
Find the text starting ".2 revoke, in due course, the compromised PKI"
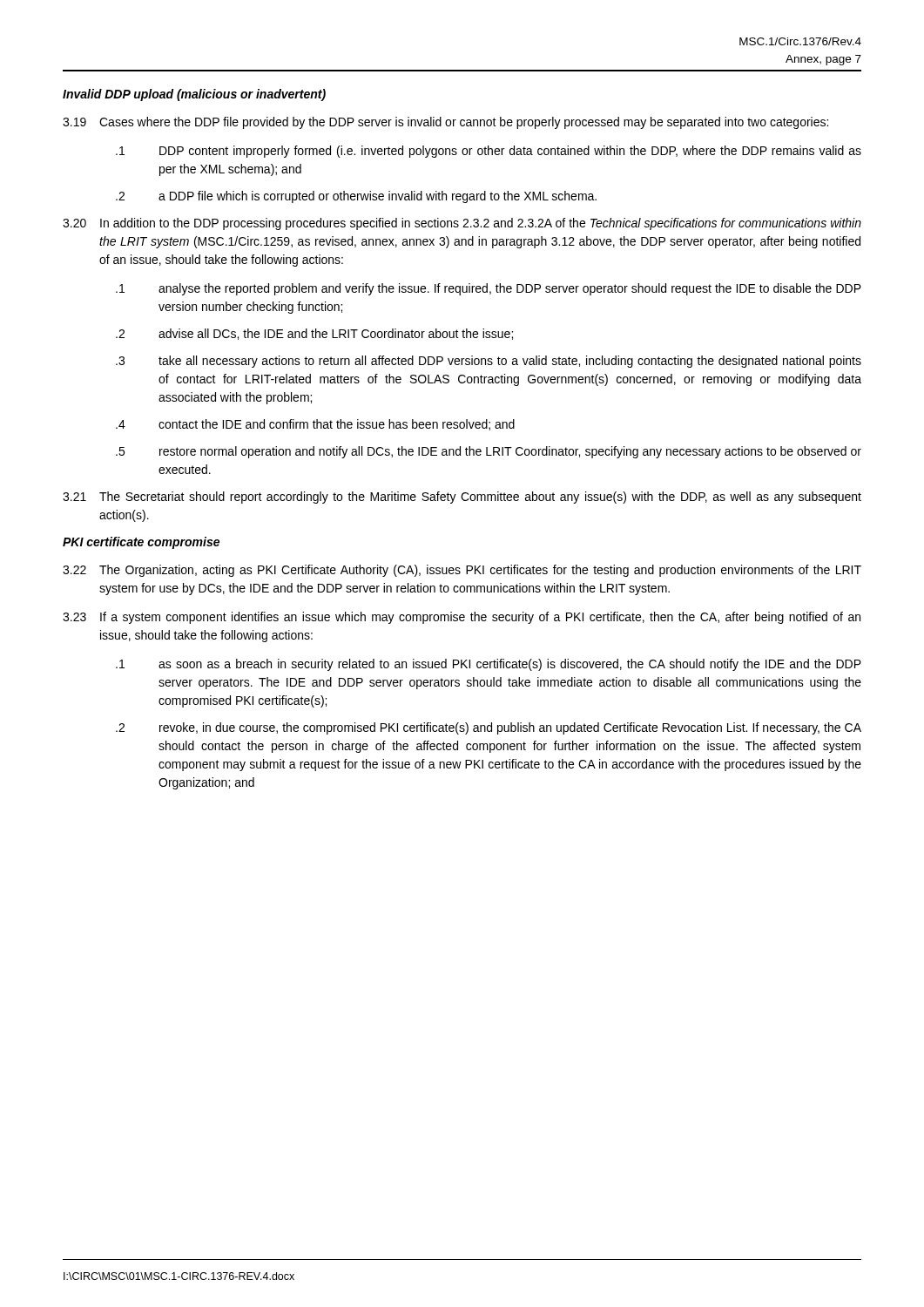click(488, 755)
